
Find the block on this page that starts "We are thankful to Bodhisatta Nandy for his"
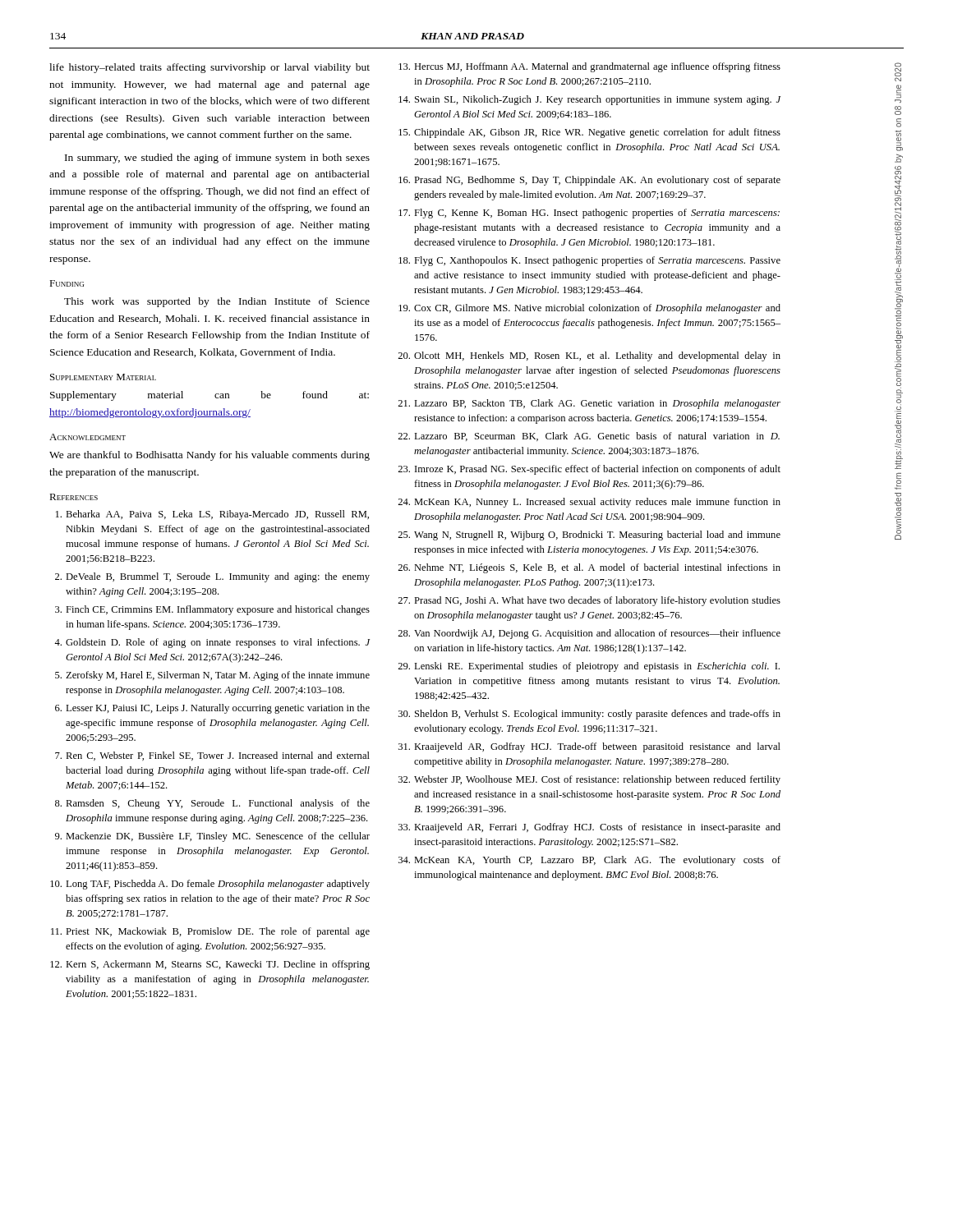click(209, 464)
